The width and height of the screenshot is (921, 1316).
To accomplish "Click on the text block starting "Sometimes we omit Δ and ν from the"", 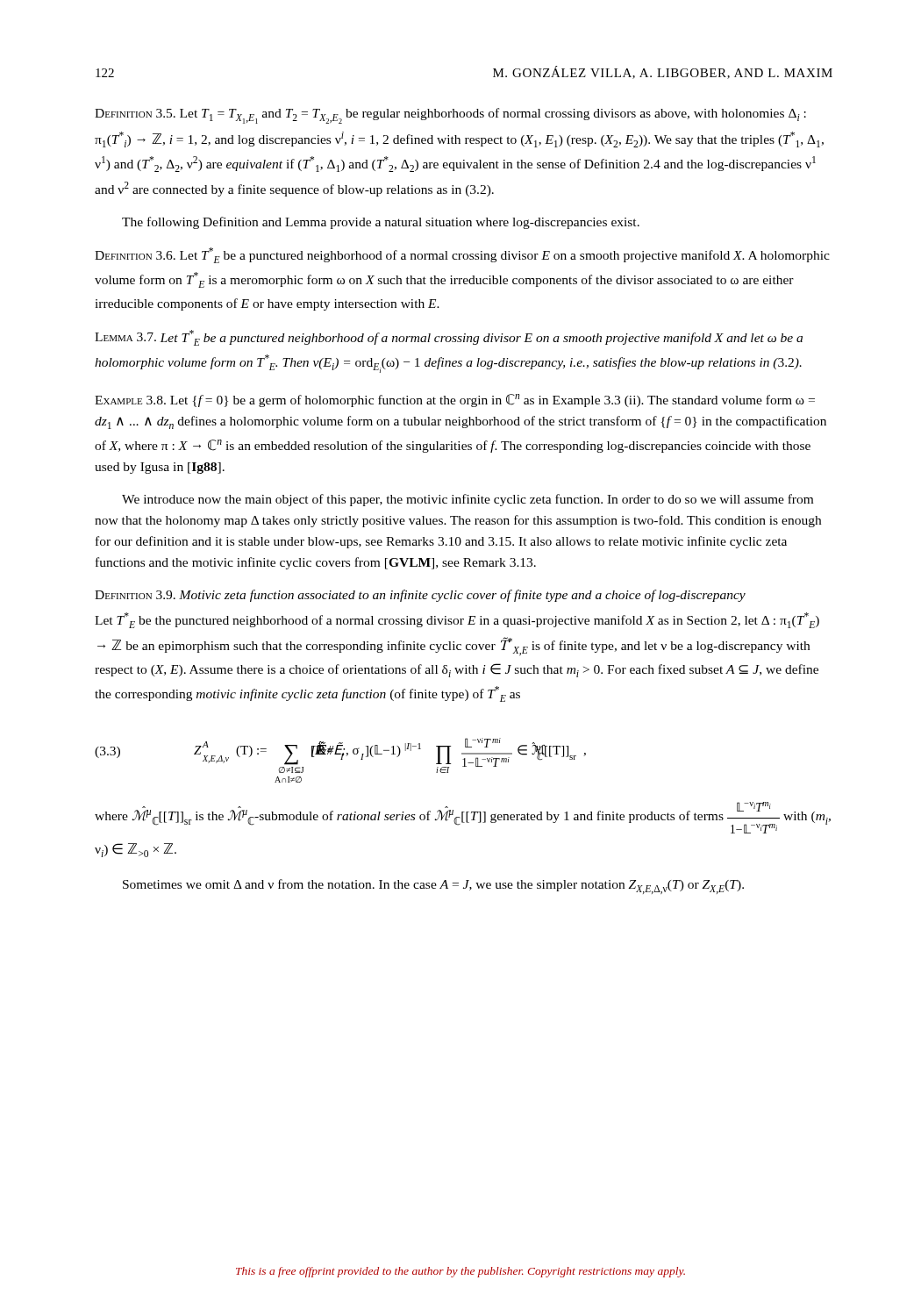I will coord(464,886).
